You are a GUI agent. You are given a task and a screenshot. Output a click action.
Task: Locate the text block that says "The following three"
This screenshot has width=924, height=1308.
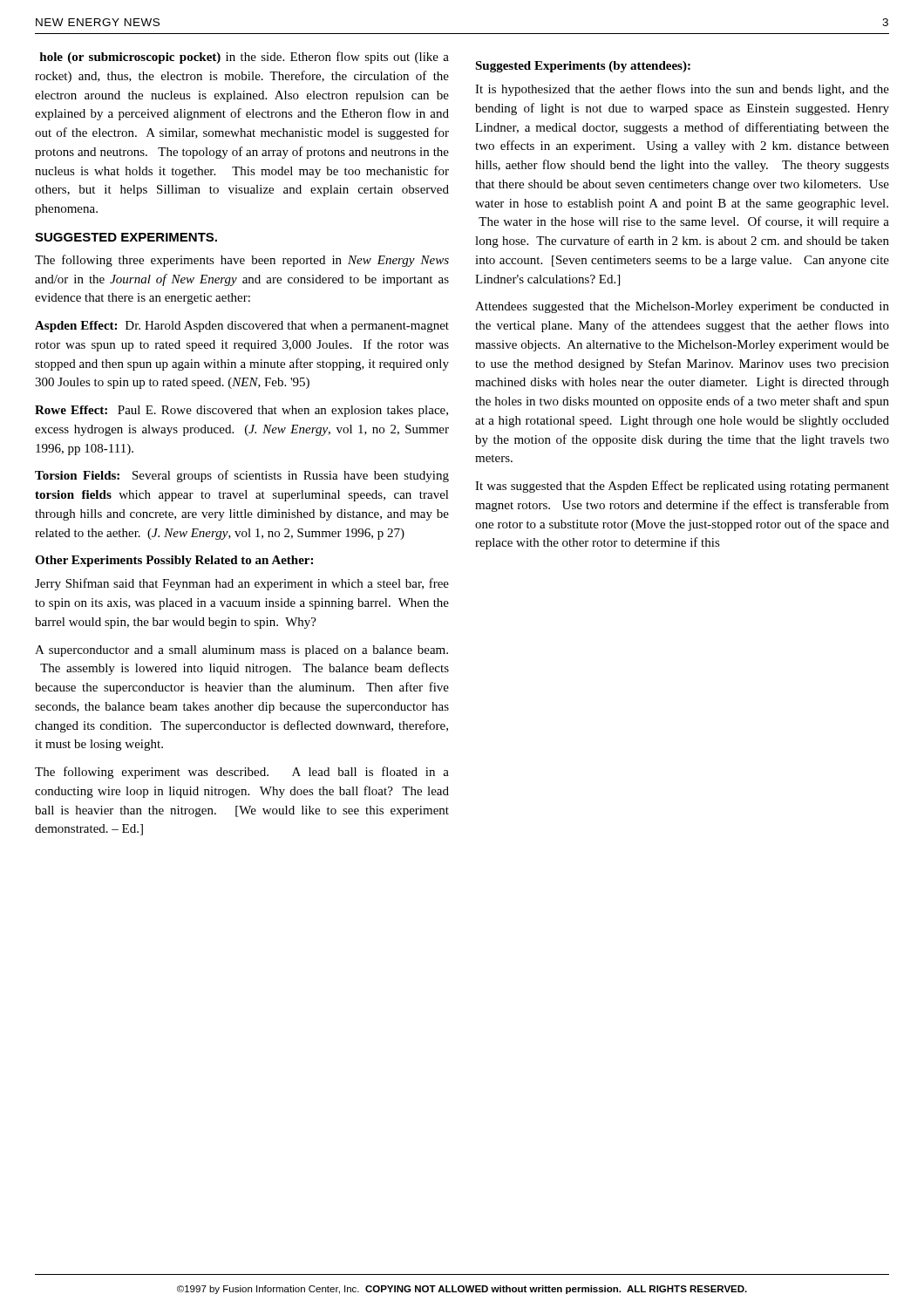coord(242,279)
